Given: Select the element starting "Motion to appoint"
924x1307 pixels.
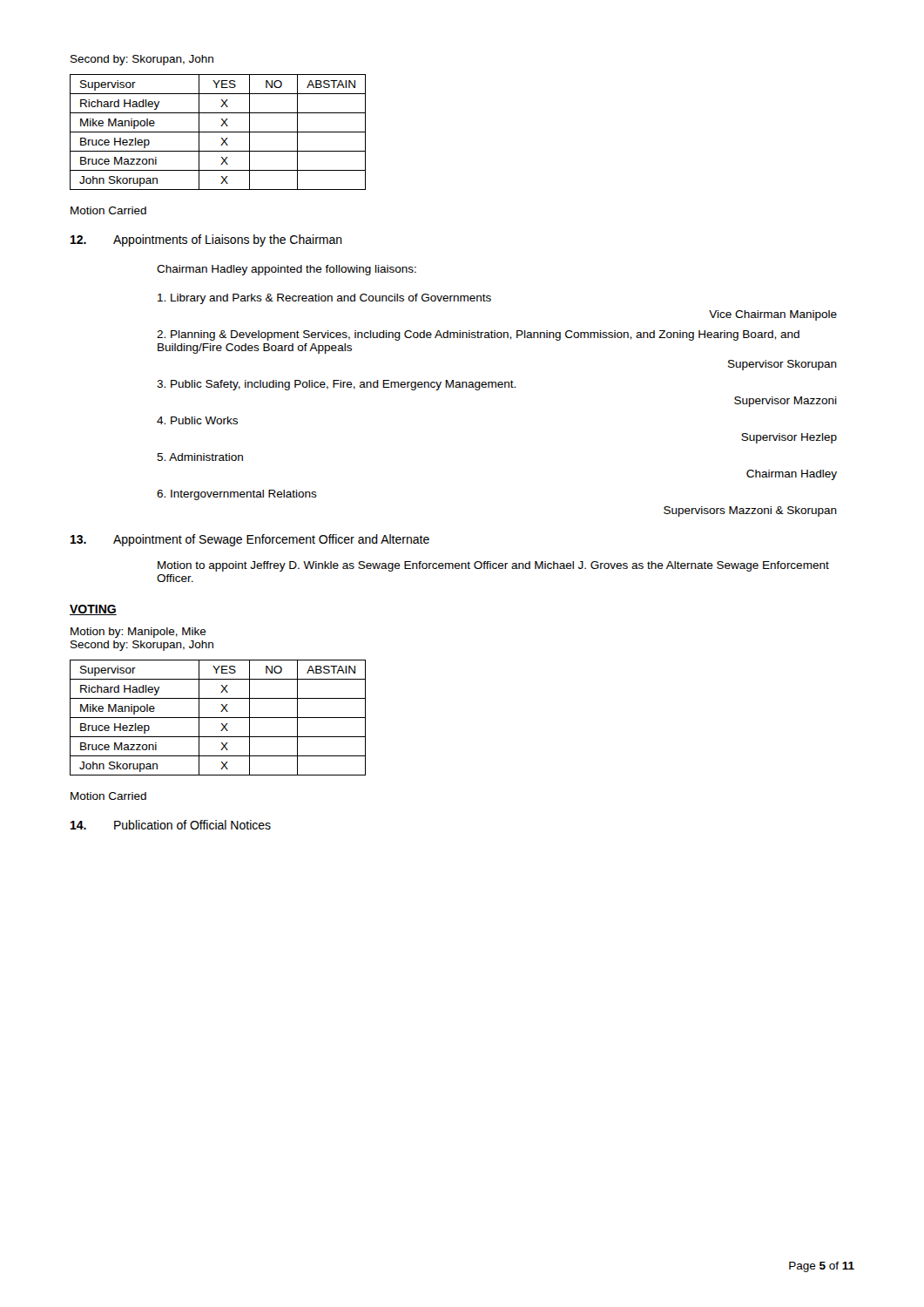Looking at the screenshot, I should tap(493, 572).
